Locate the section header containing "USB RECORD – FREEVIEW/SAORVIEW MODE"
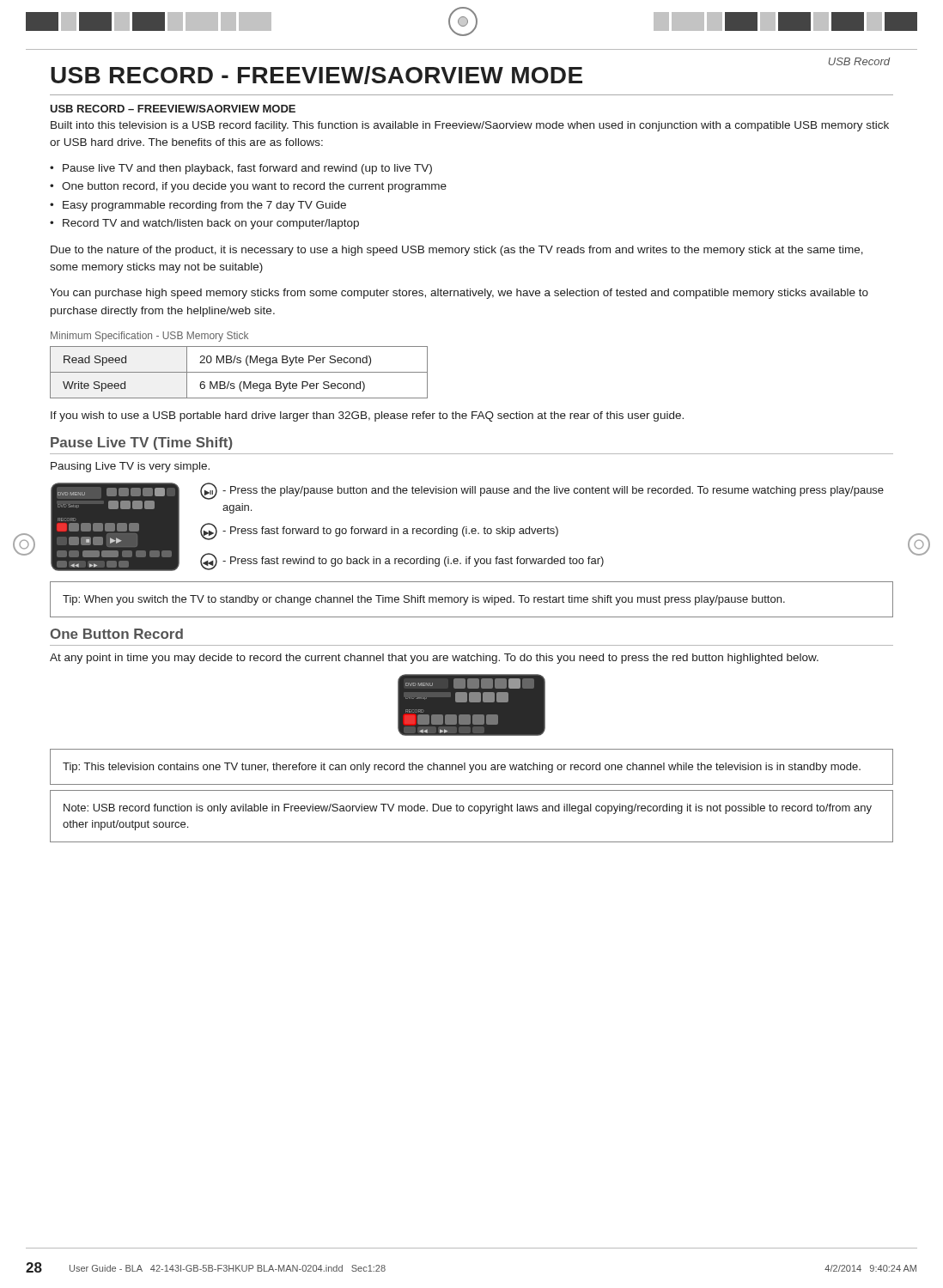 173,109
